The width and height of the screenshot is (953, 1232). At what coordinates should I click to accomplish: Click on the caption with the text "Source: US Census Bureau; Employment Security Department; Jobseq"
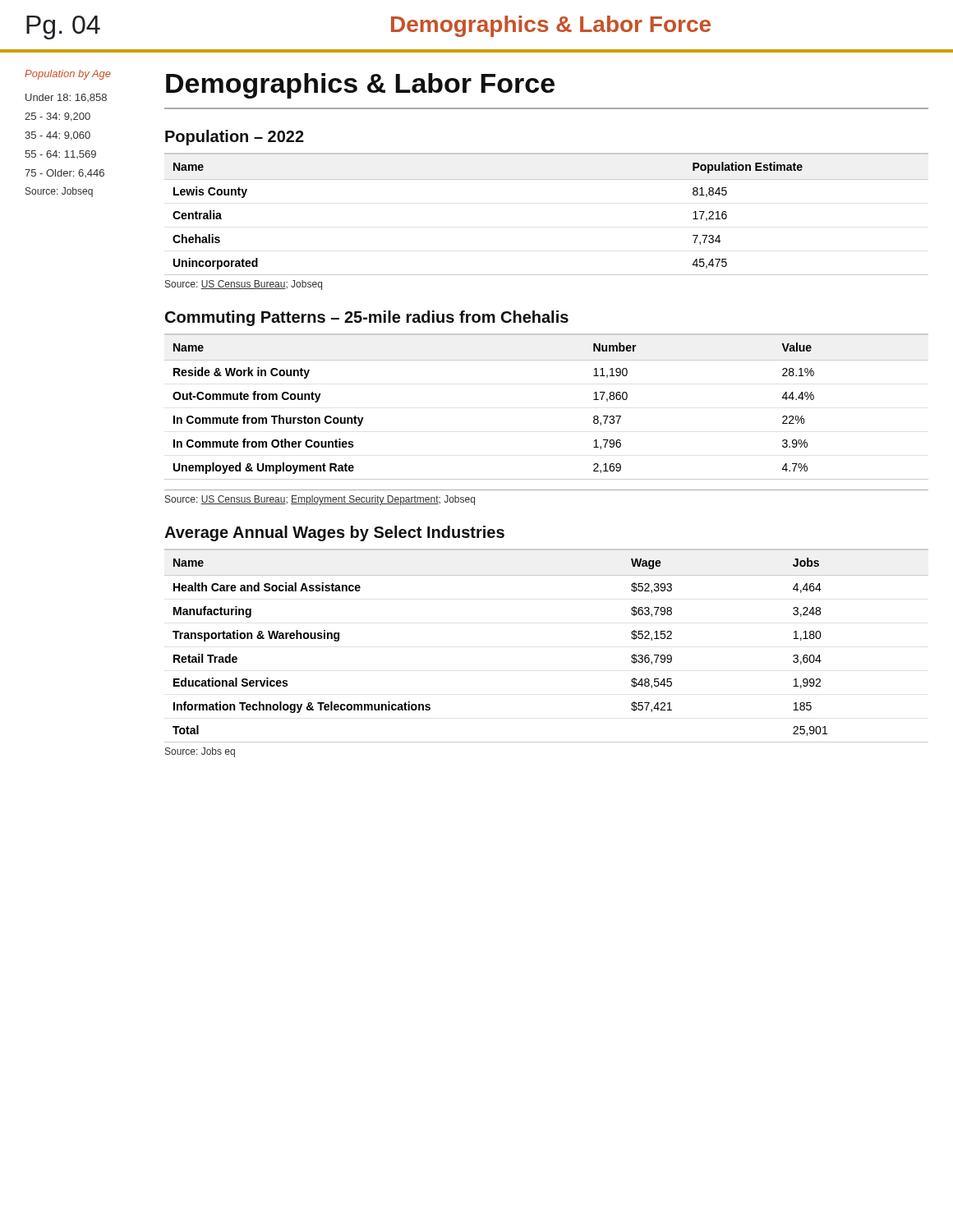click(320, 499)
